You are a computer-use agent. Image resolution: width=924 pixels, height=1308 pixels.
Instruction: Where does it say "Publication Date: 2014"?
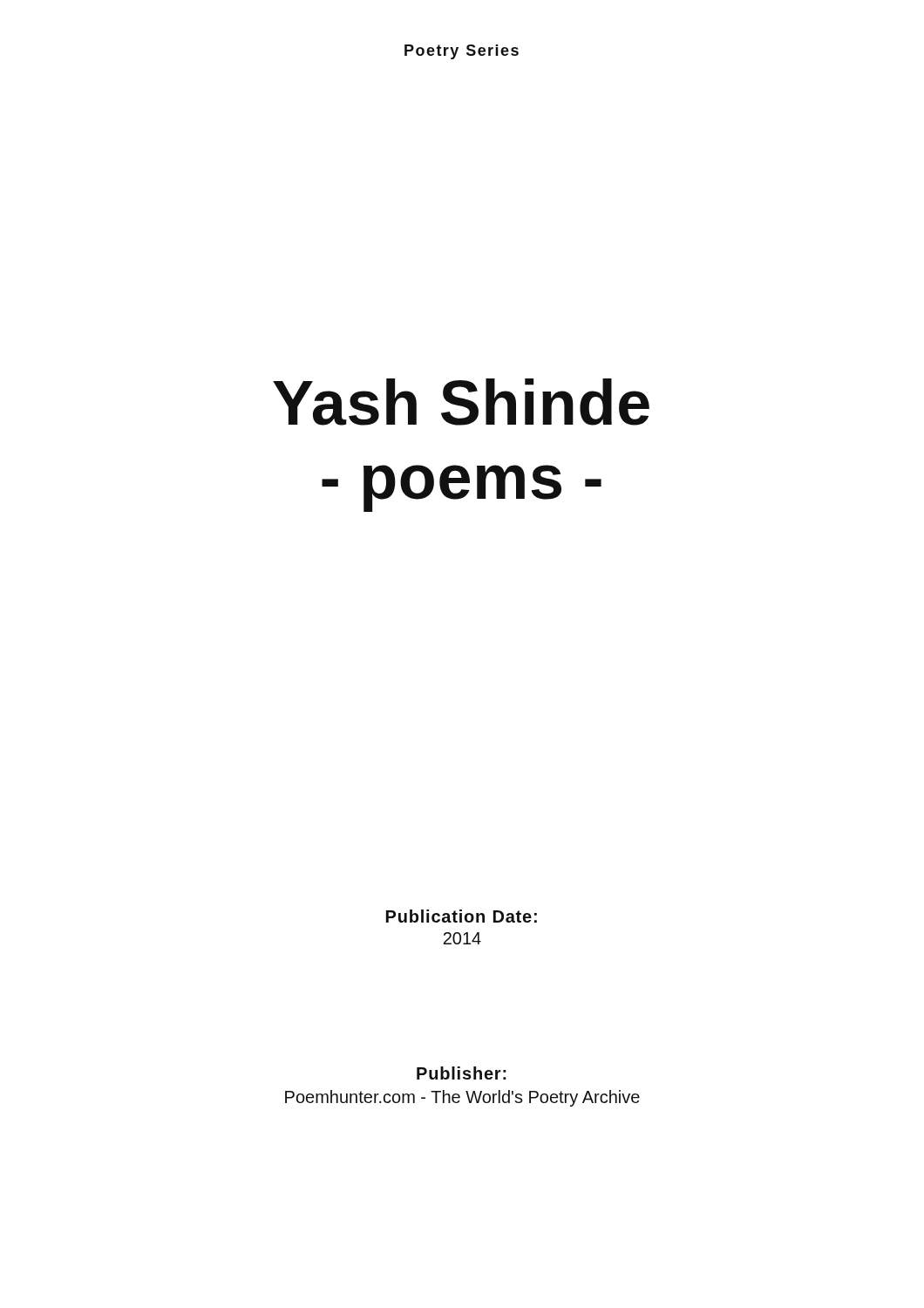pyautogui.click(x=462, y=928)
